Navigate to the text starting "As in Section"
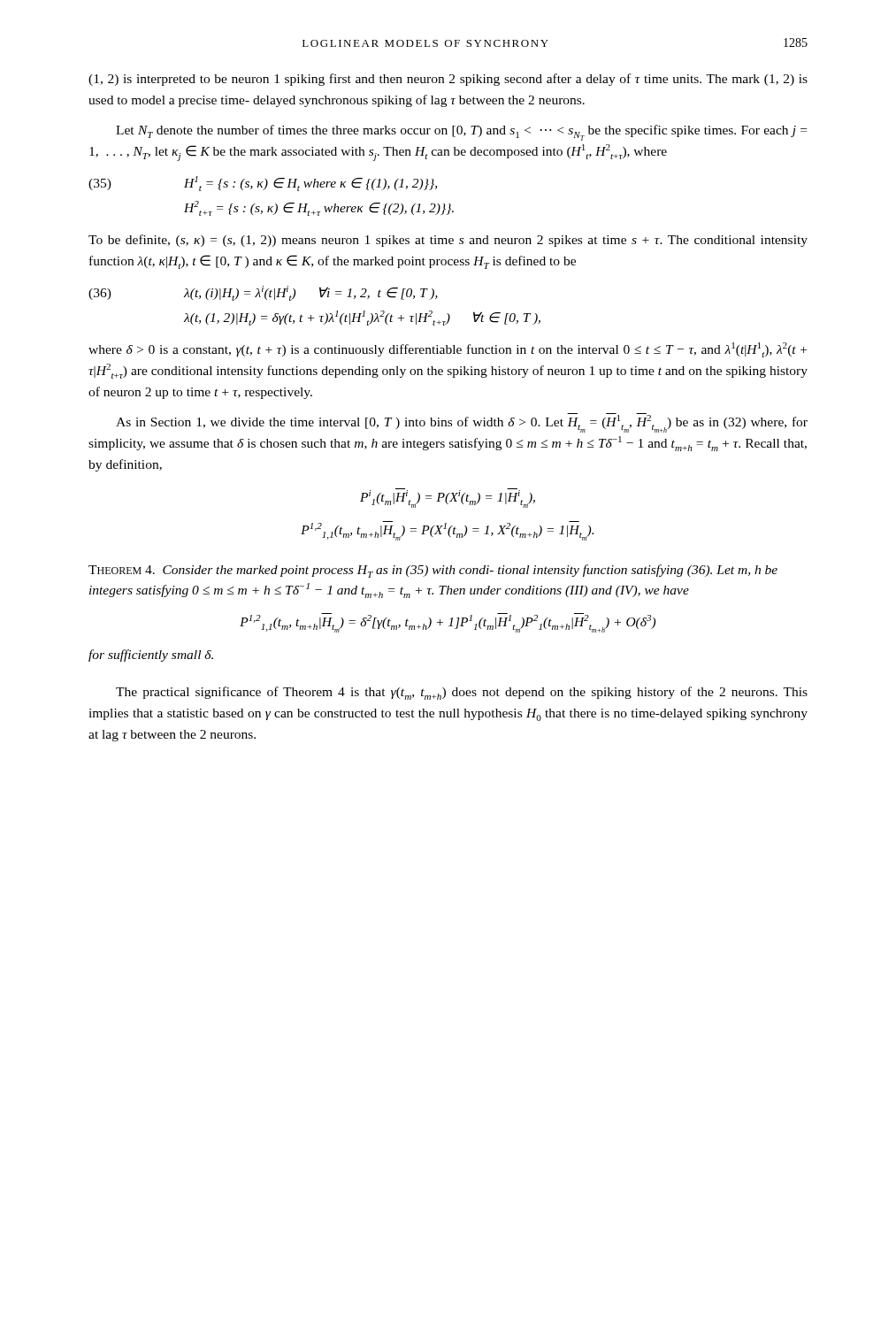The image size is (896, 1327). [x=448, y=443]
